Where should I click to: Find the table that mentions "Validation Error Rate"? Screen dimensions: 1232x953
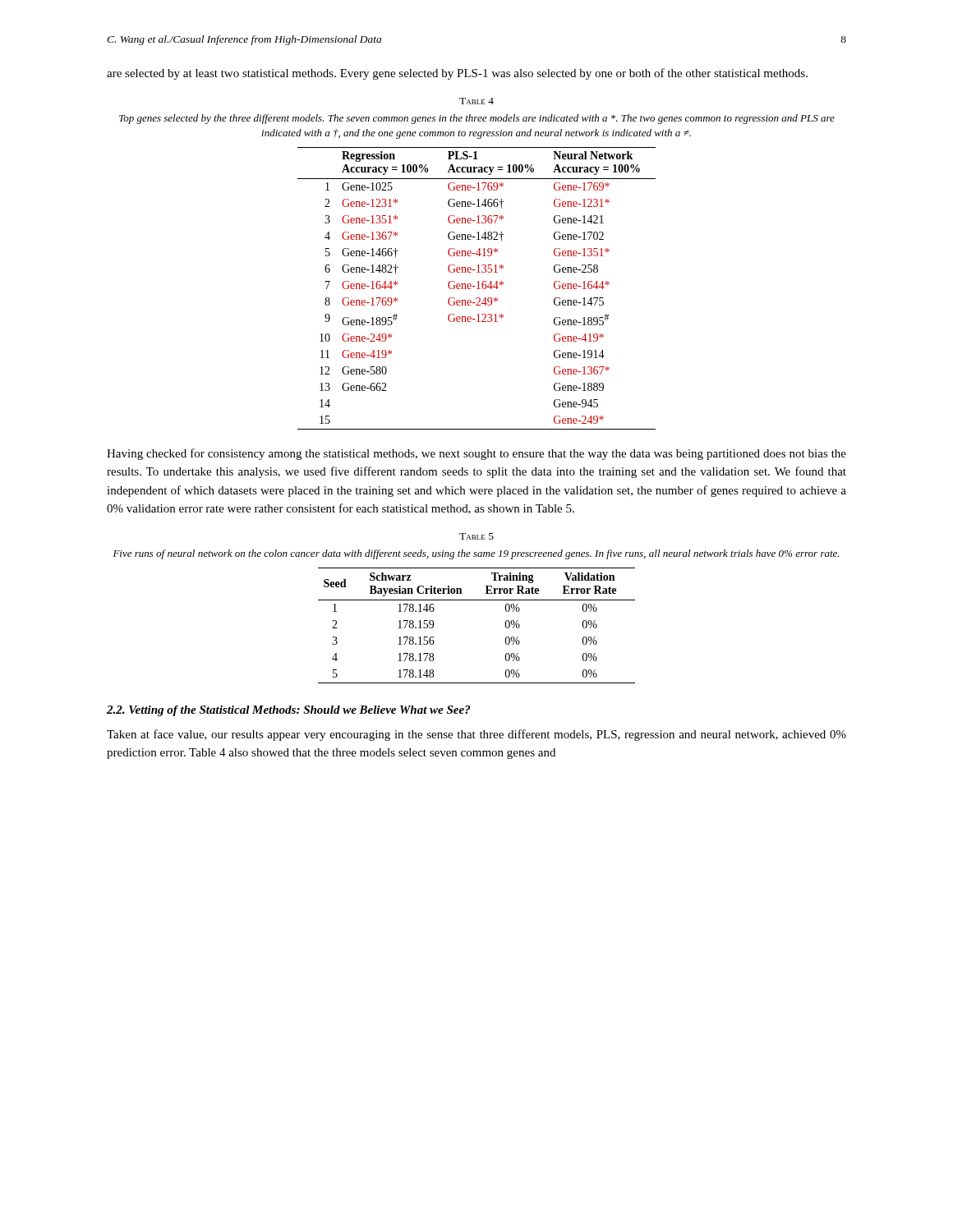pyautogui.click(x=476, y=625)
